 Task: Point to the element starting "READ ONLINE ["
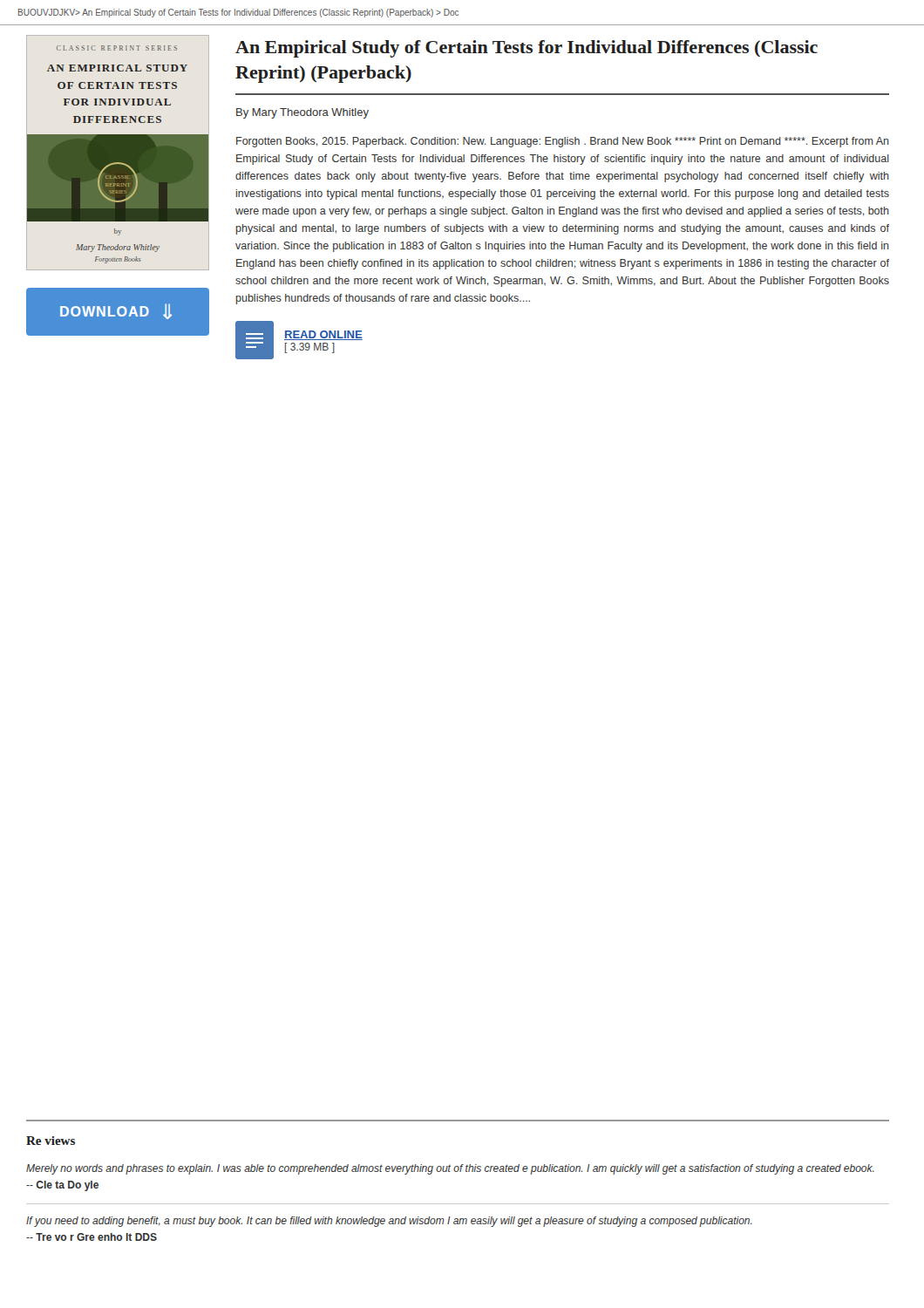(299, 340)
